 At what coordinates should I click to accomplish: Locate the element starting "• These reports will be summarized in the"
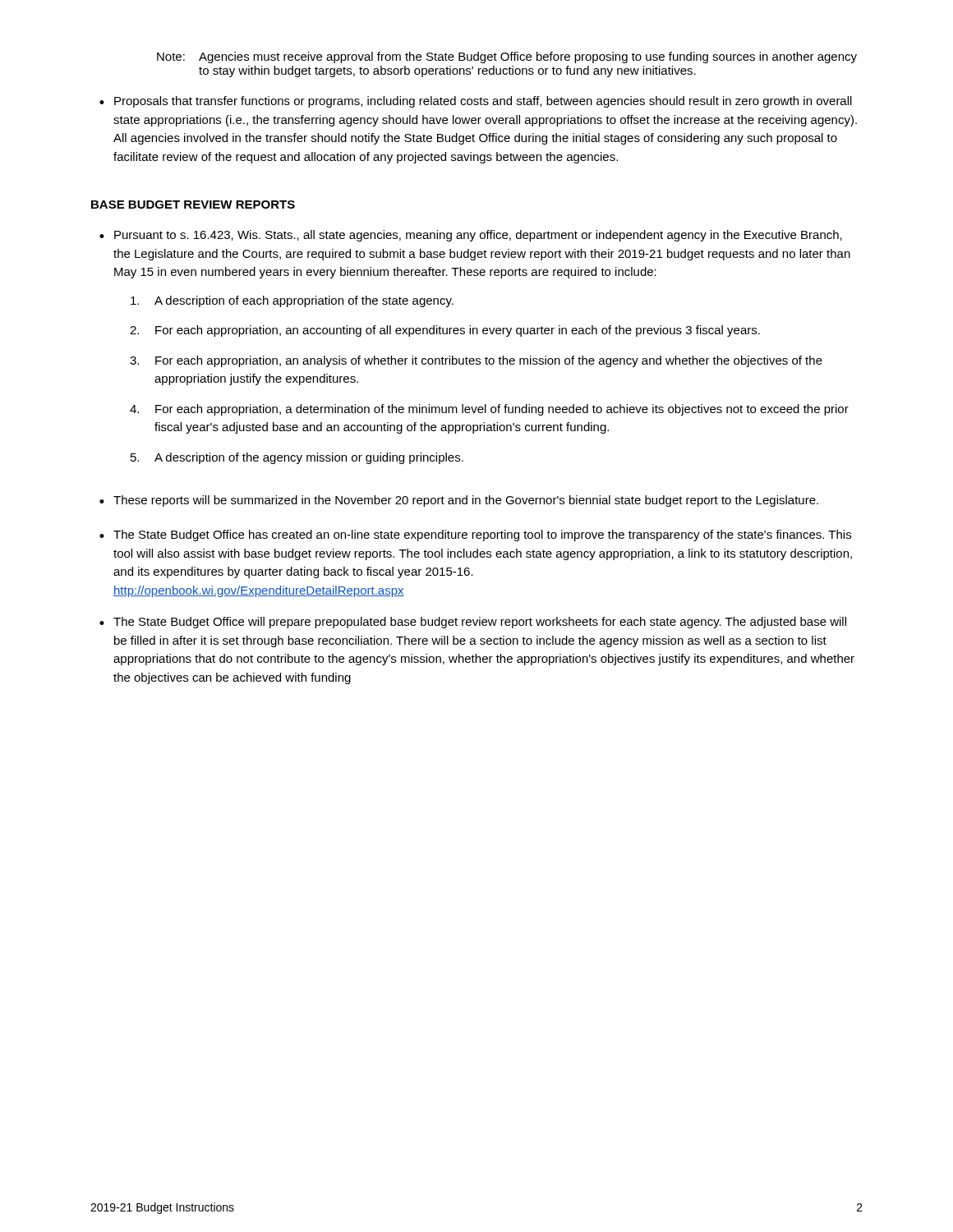click(476, 502)
